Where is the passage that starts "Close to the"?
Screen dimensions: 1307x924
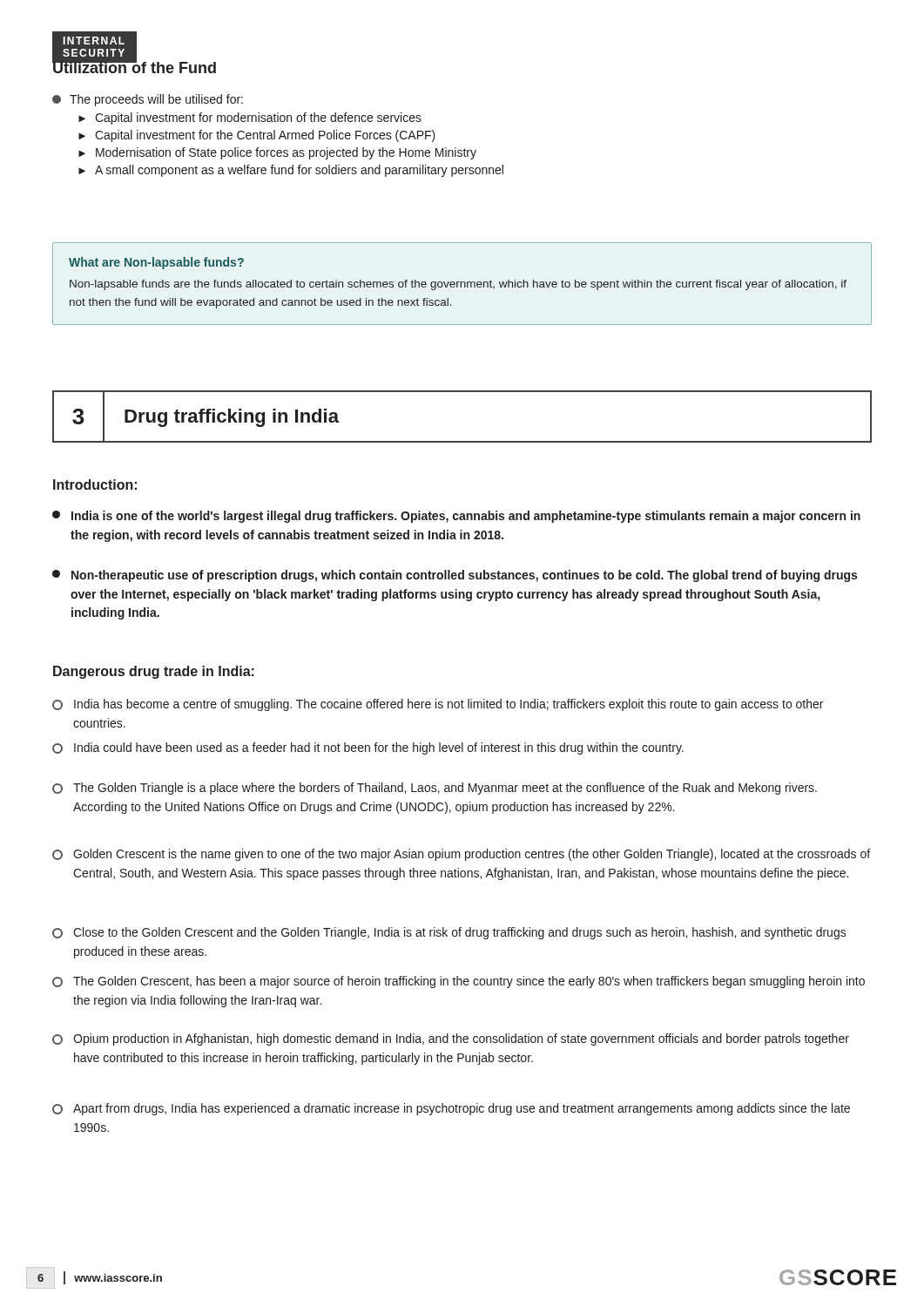coord(462,943)
